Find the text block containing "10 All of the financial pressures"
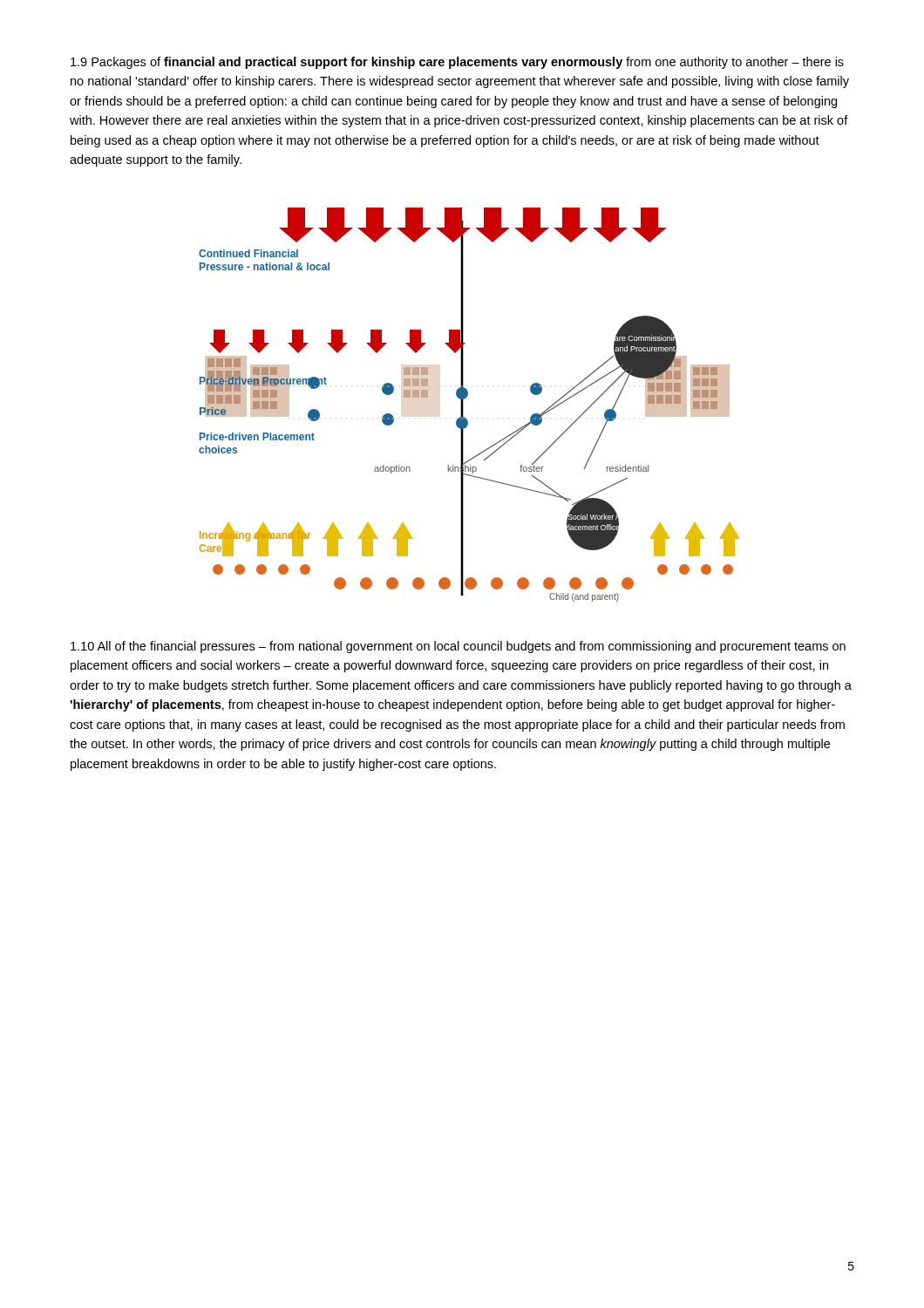924x1308 pixels. pyautogui.click(x=461, y=705)
